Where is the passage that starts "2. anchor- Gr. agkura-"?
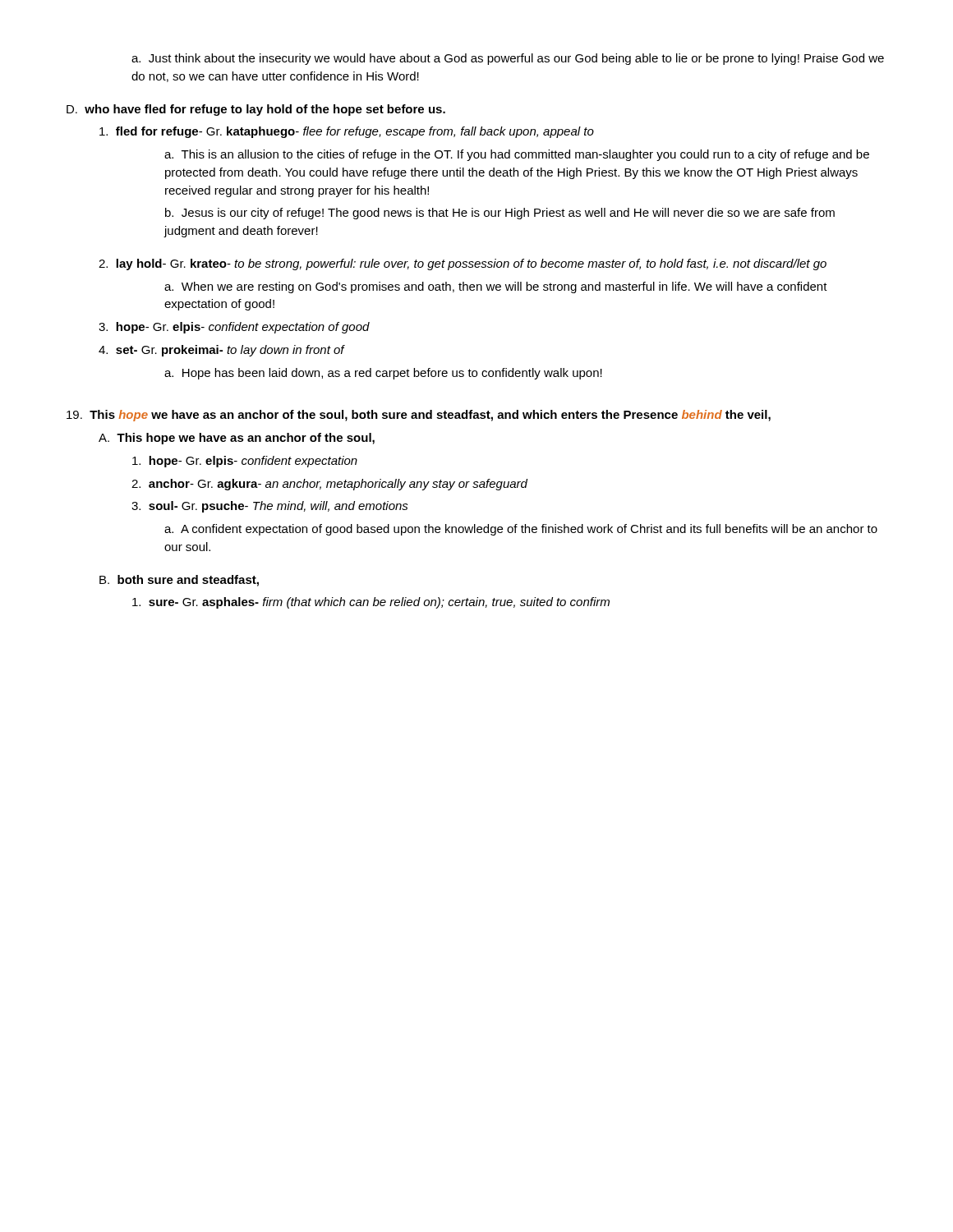This screenshot has height=1232, width=953. pyautogui.click(x=509, y=483)
